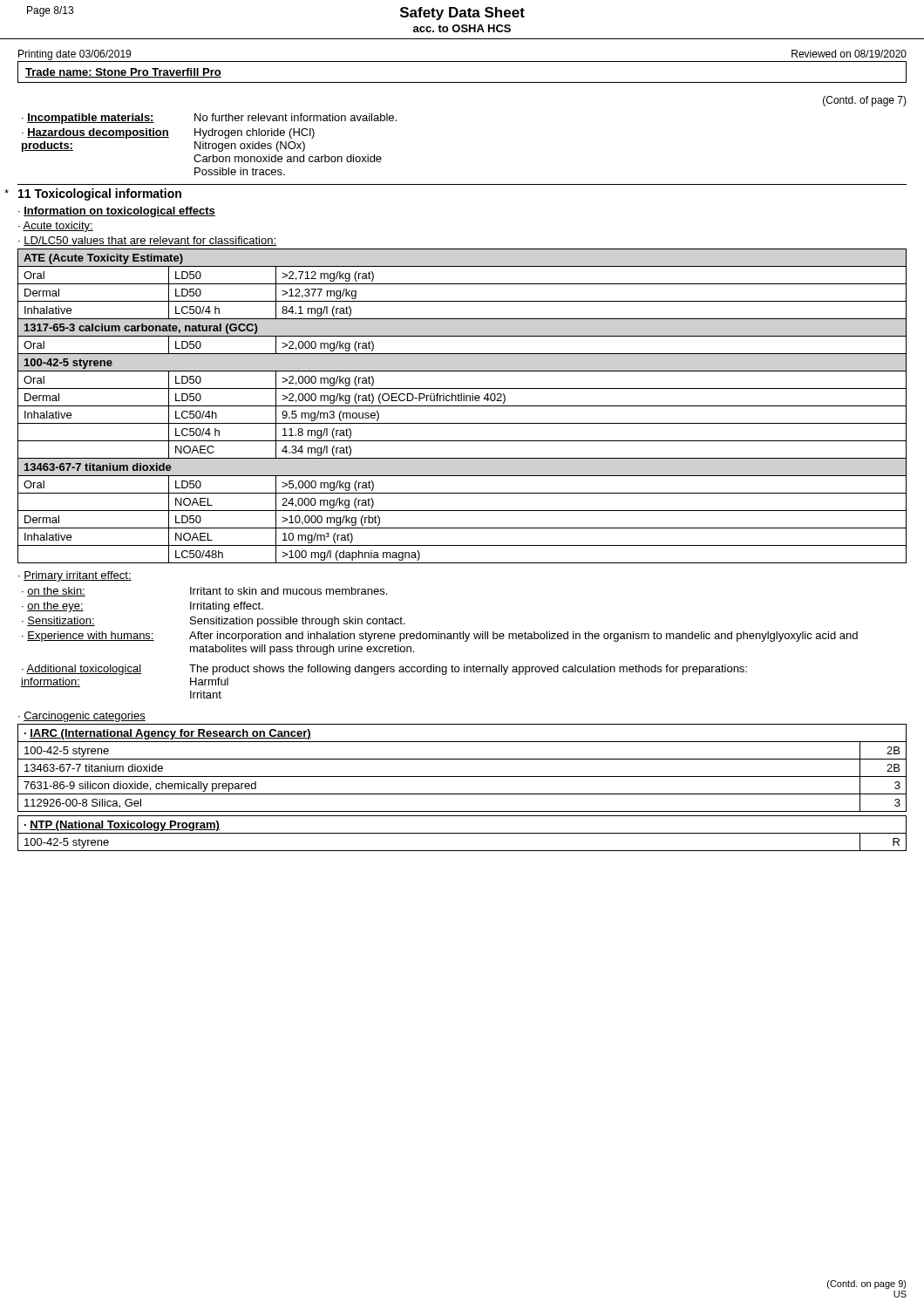Screen dimensions: 1308x924
Task: Point to the text block starting "Printing date 03/06/2019 Reviewed on 08/19/2020"
Action: pos(462,54)
